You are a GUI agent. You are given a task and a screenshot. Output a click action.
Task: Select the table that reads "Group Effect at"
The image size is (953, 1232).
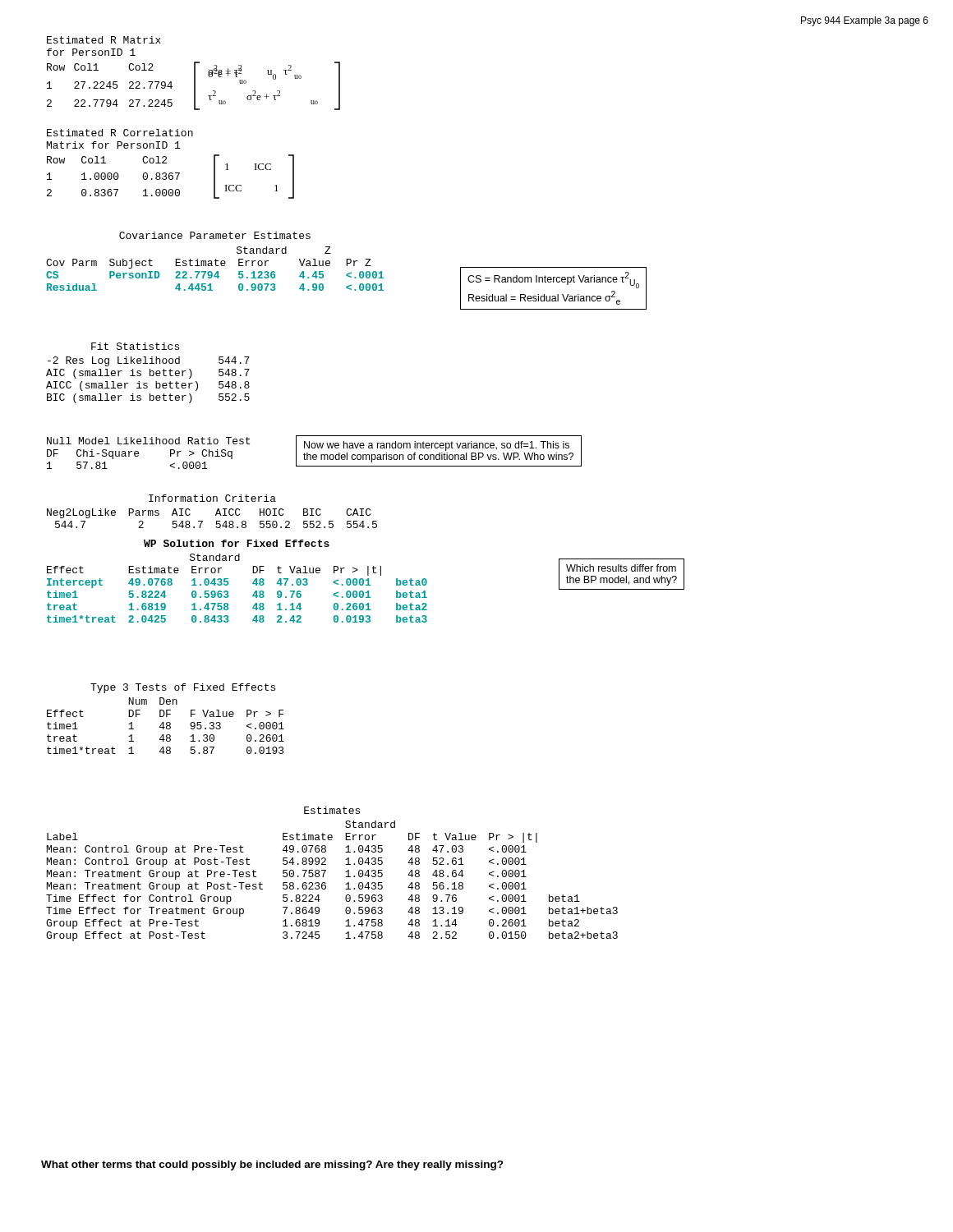[x=332, y=873]
